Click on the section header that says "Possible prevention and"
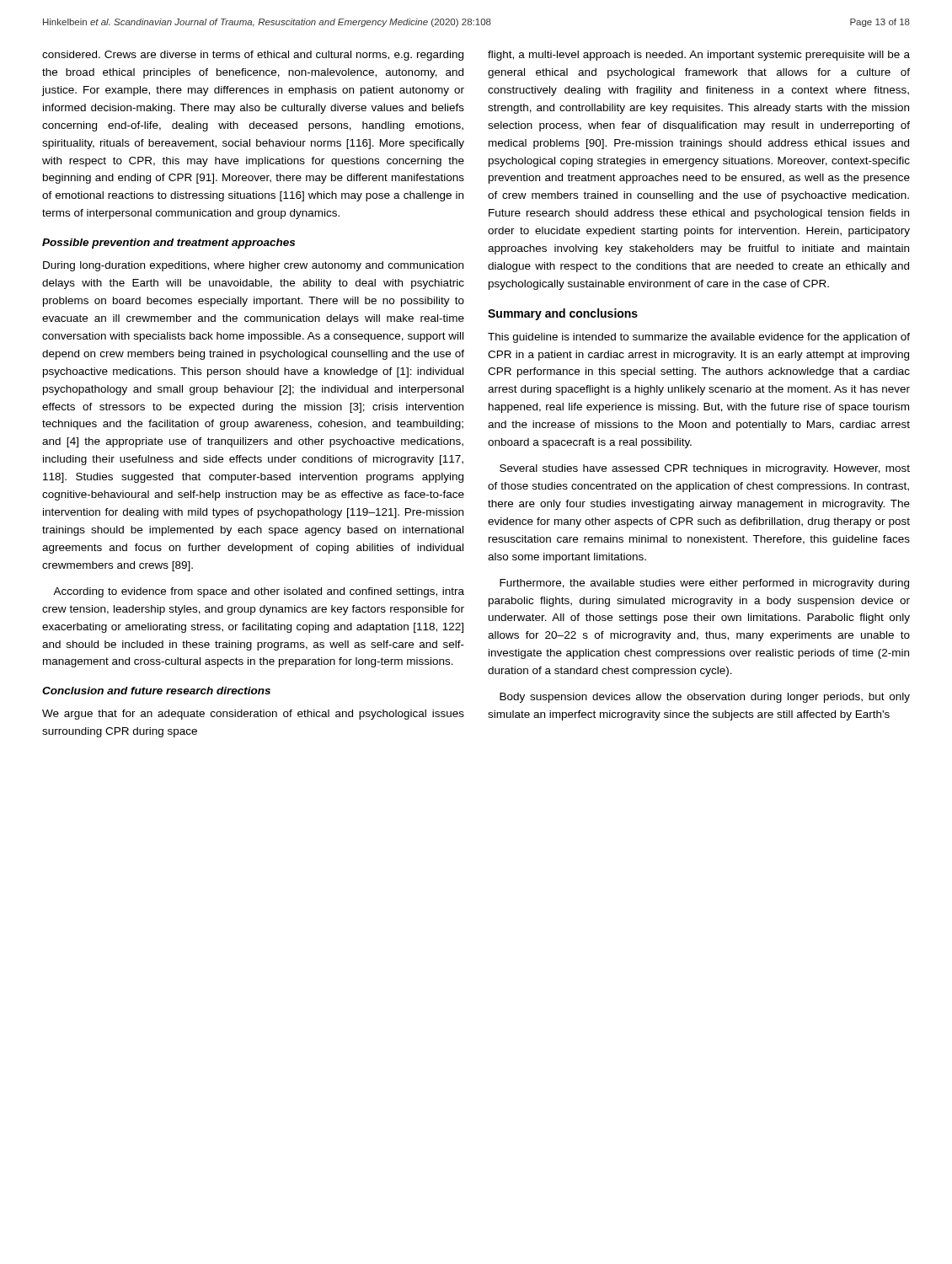The width and height of the screenshot is (952, 1264). [x=253, y=243]
